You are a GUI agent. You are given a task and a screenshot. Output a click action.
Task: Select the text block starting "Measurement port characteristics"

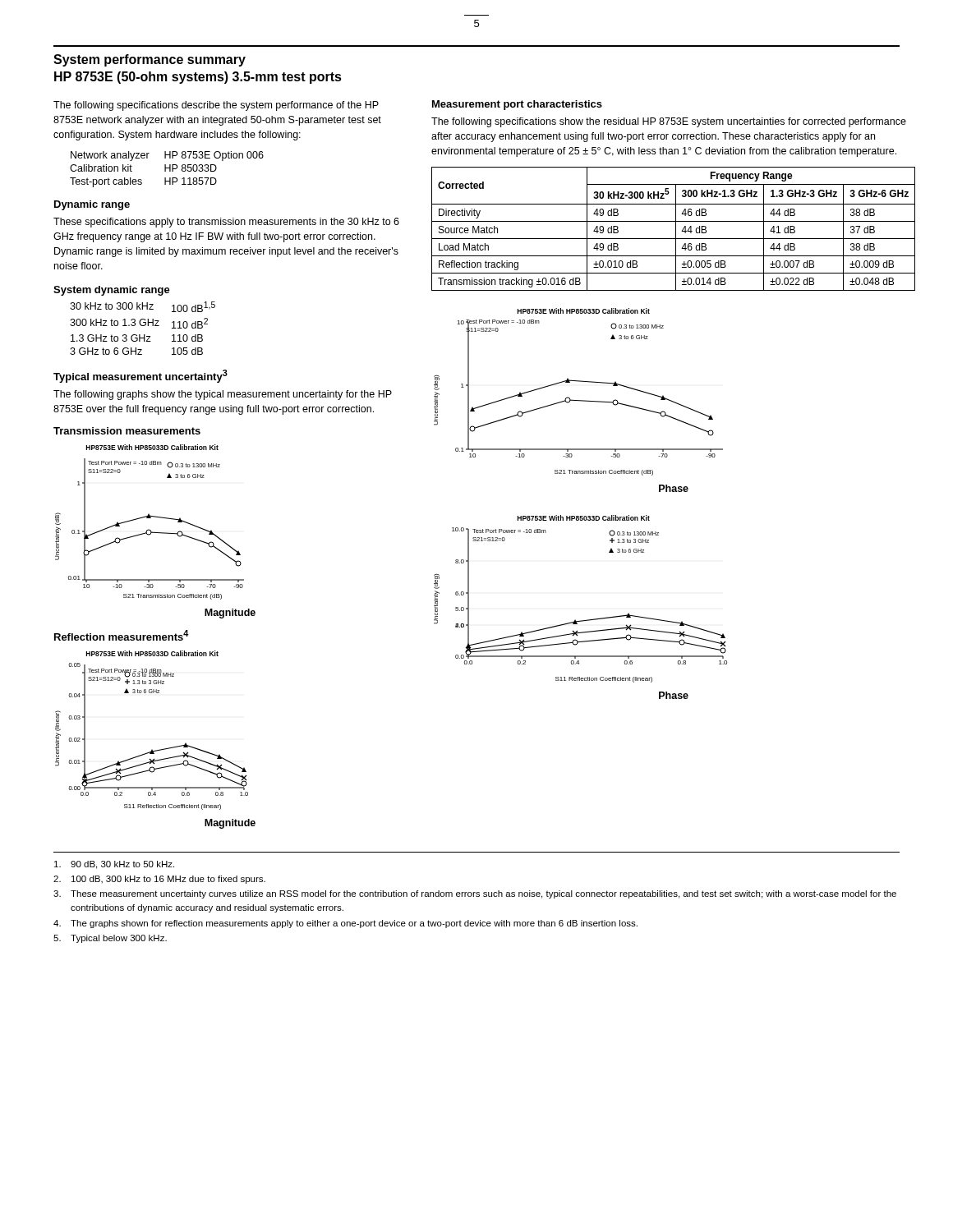[517, 104]
